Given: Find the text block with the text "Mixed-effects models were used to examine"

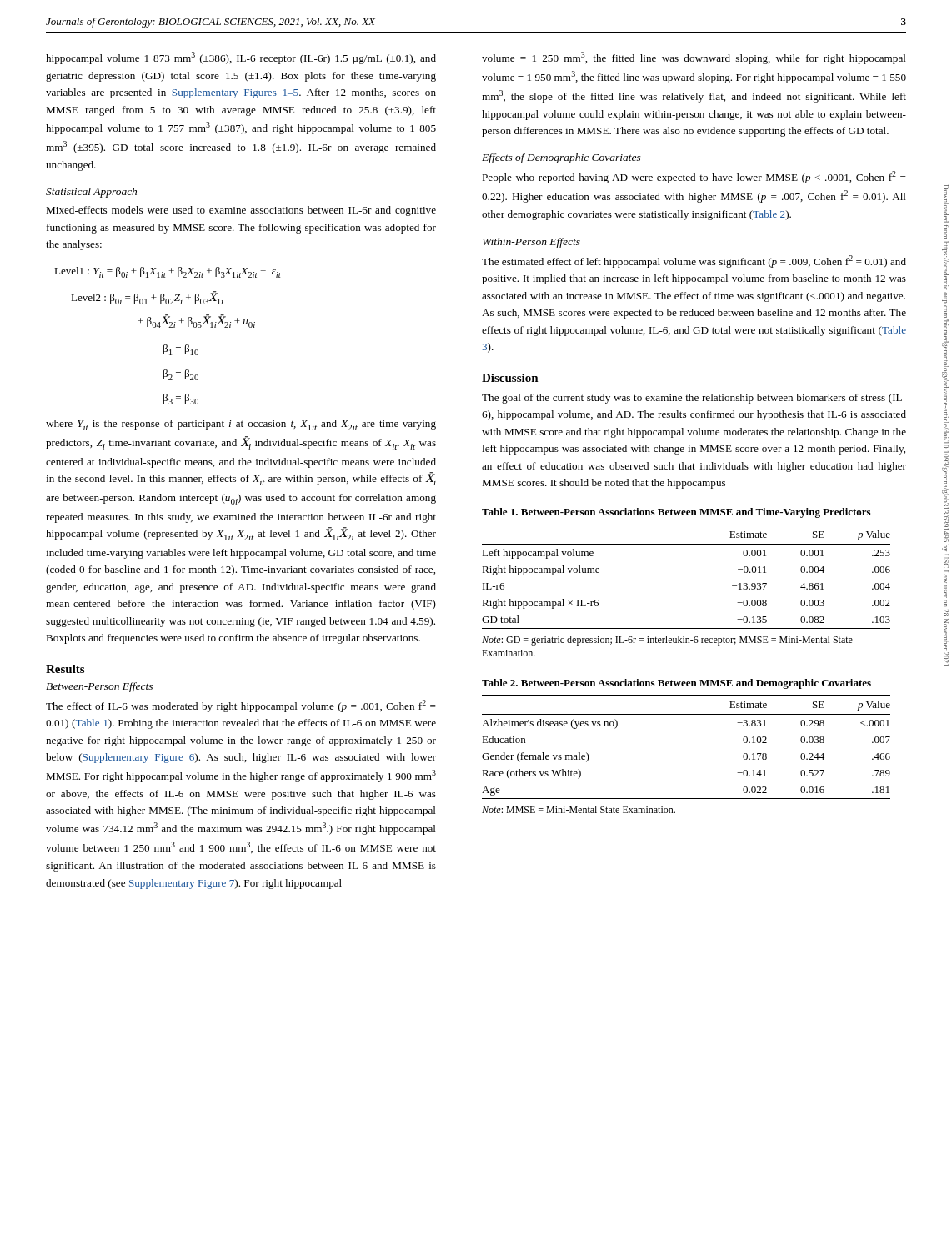Looking at the screenshot, I should point(241,227).
